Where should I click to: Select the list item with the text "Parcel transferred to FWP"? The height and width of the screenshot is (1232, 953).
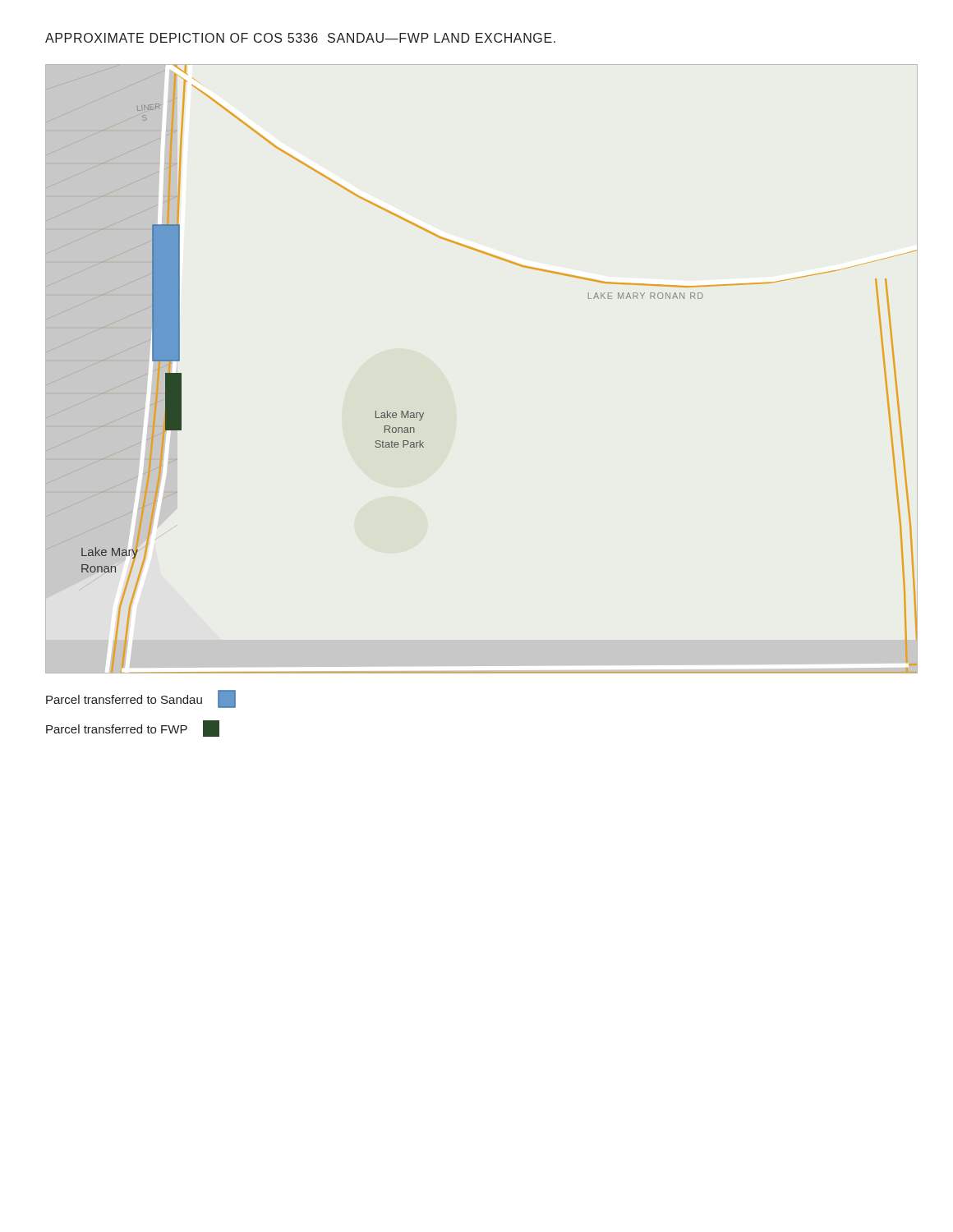tap(133, 729)
